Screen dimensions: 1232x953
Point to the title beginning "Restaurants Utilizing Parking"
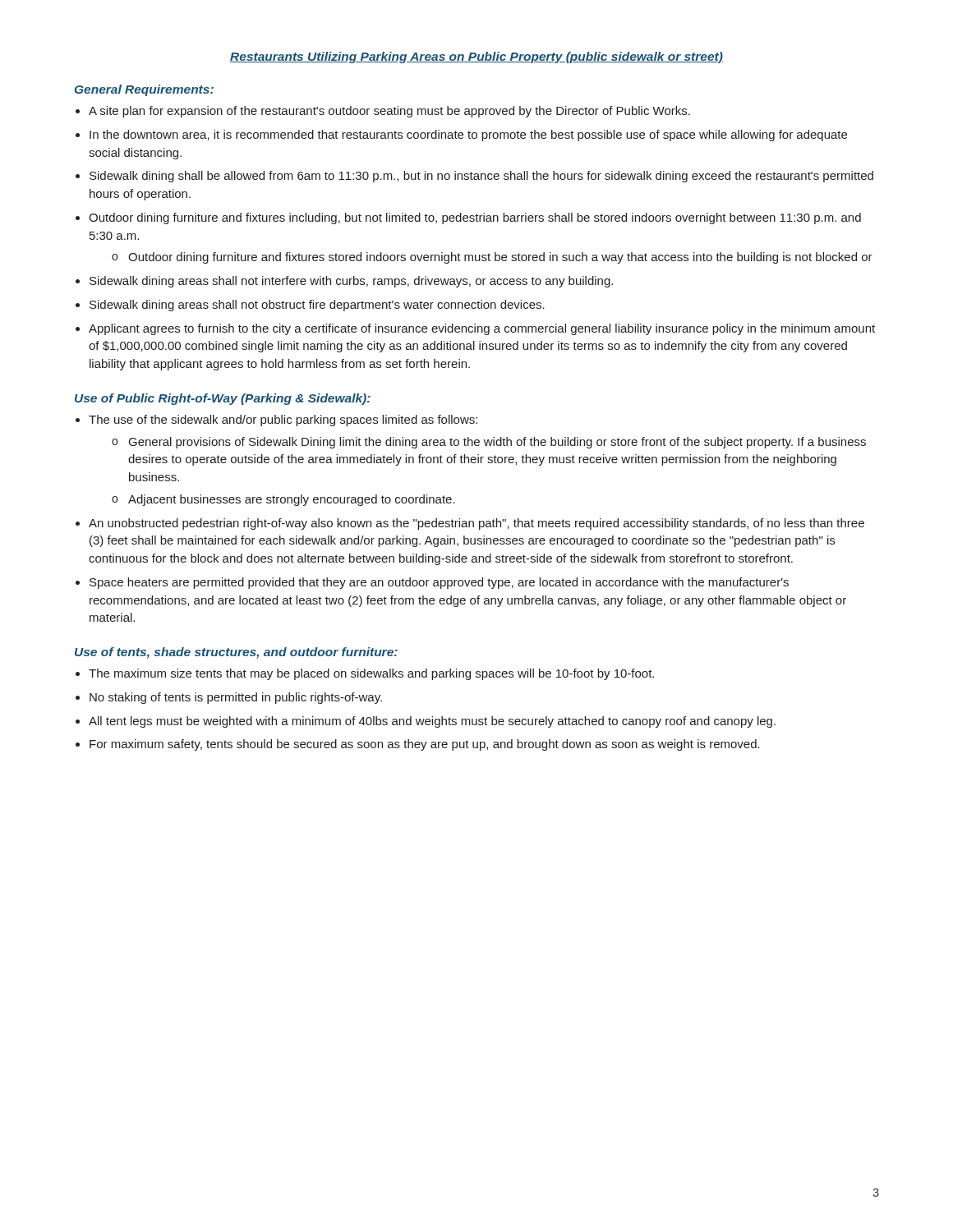pyautogui.click(x=476, y=56)
